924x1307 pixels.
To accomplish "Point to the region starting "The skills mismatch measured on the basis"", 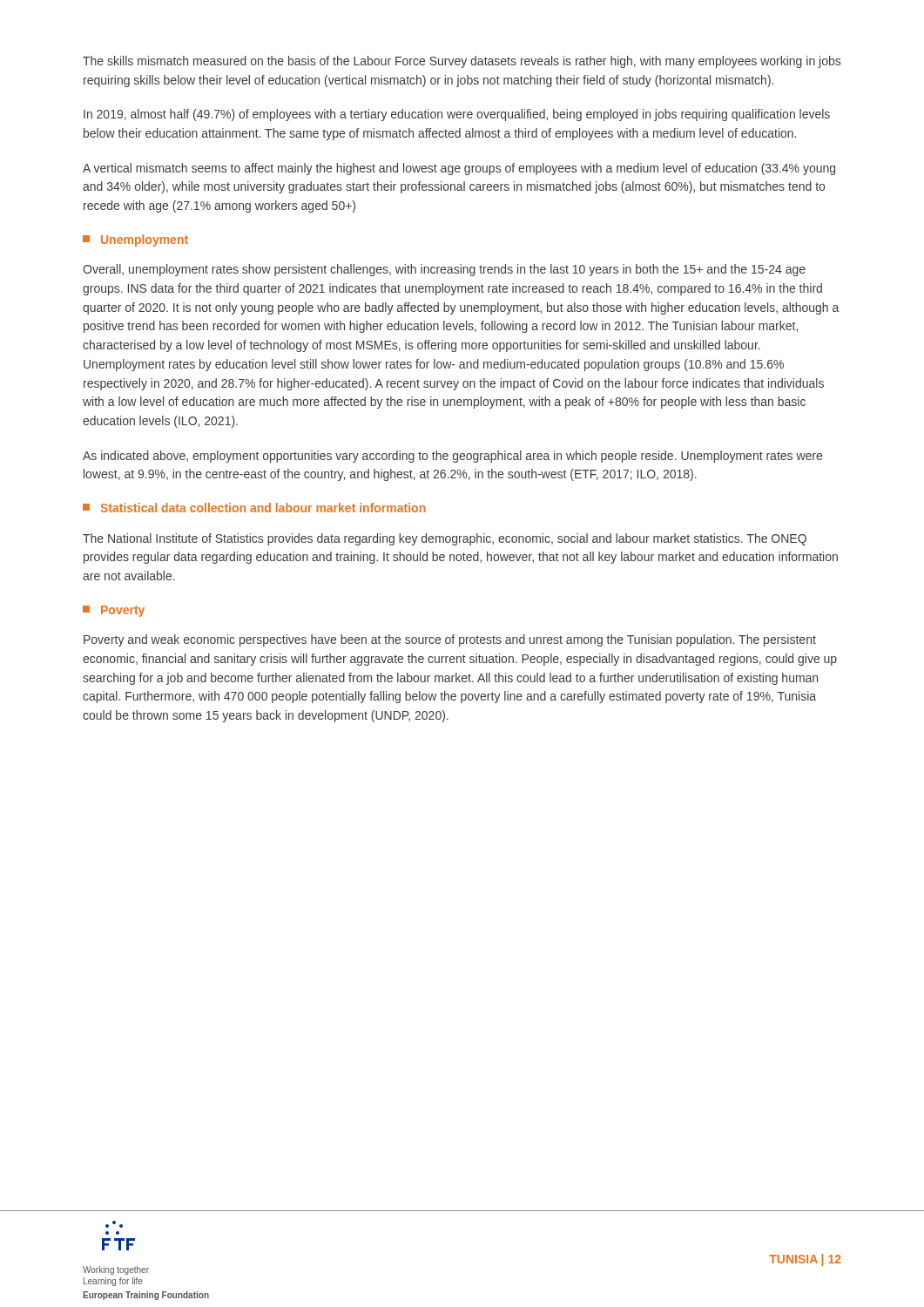I will (462, 70).
